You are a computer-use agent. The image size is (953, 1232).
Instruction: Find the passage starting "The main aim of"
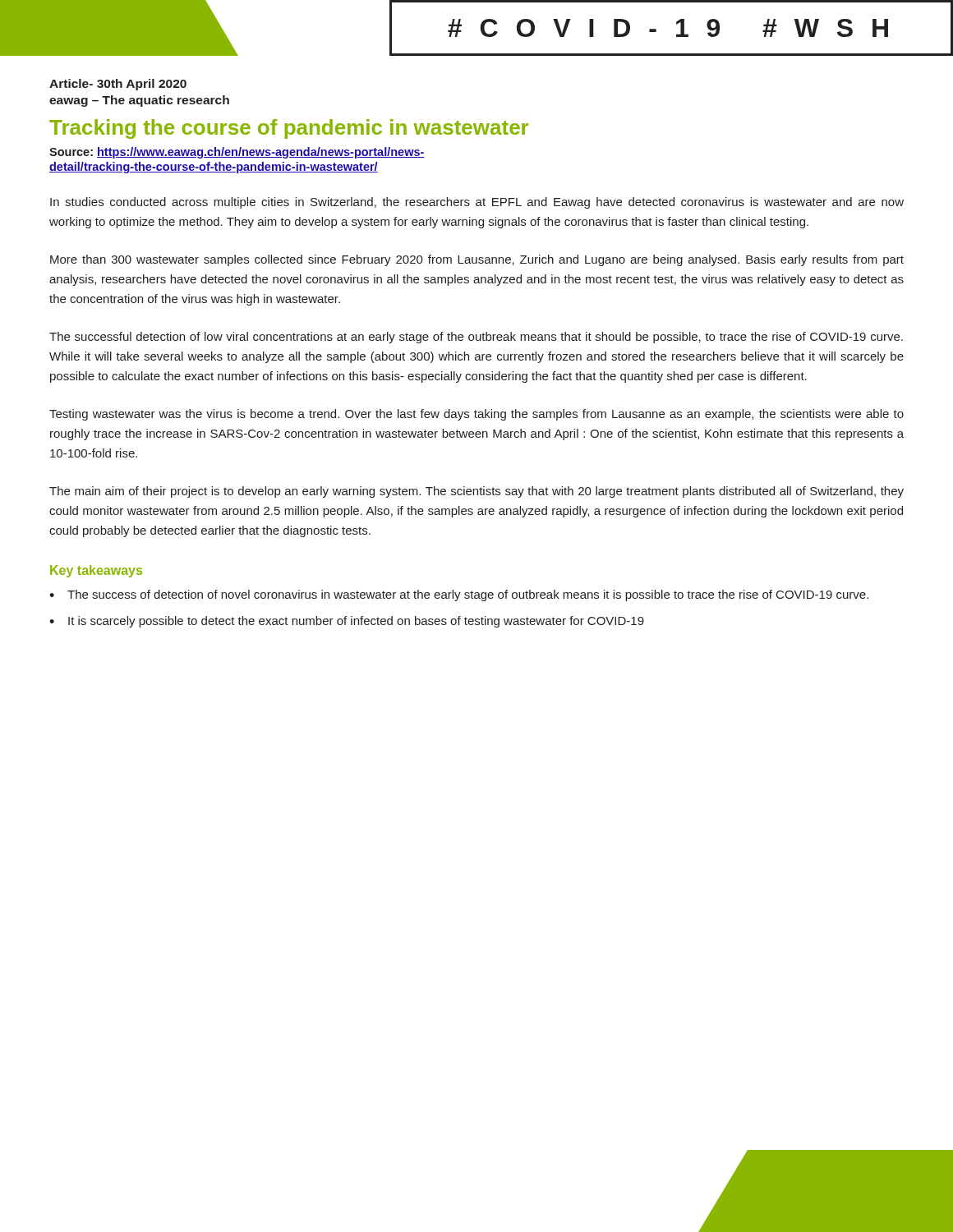click(476, 511)
